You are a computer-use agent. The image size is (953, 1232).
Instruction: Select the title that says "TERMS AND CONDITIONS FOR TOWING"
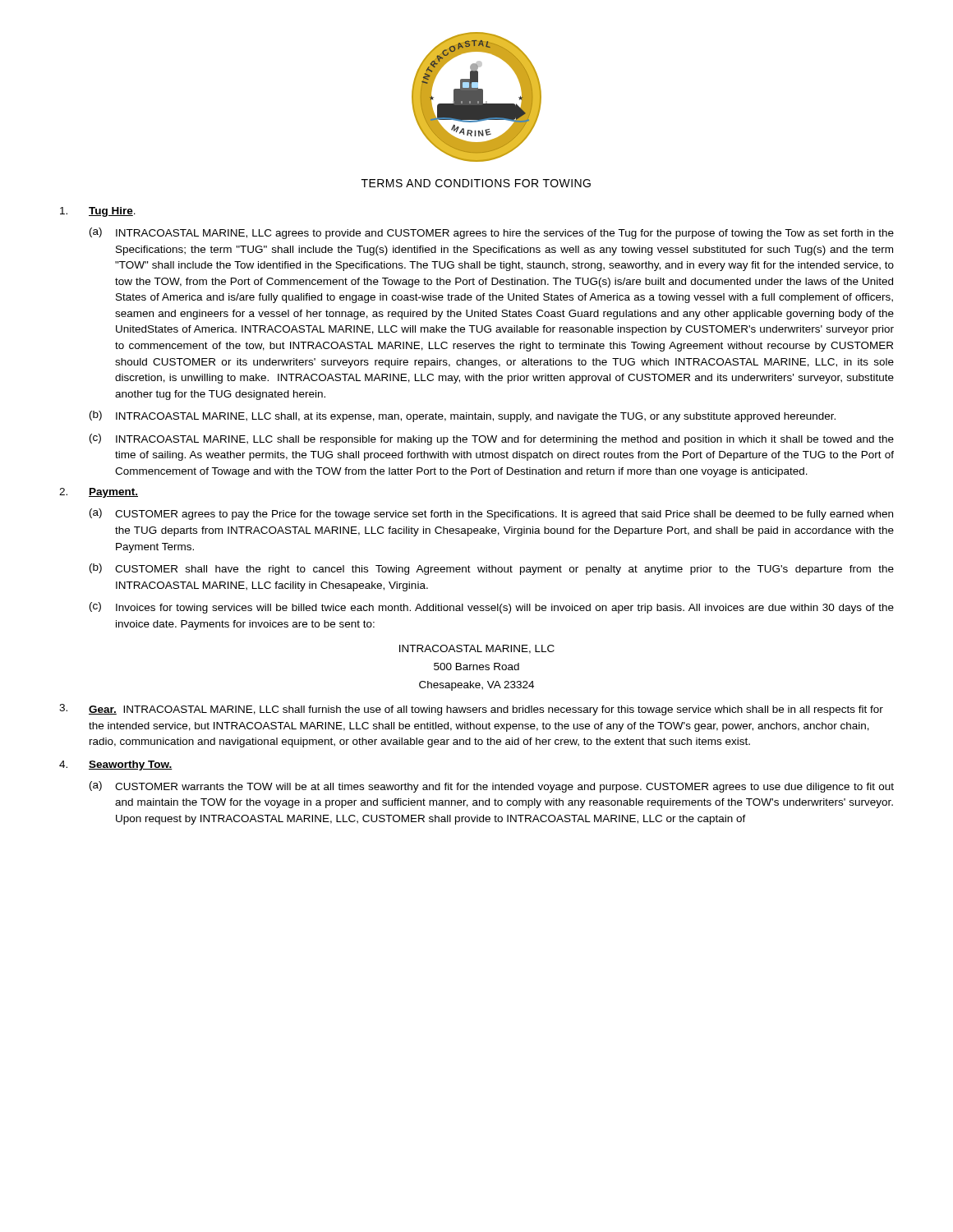pyautogui.click(x=476, y=183)
